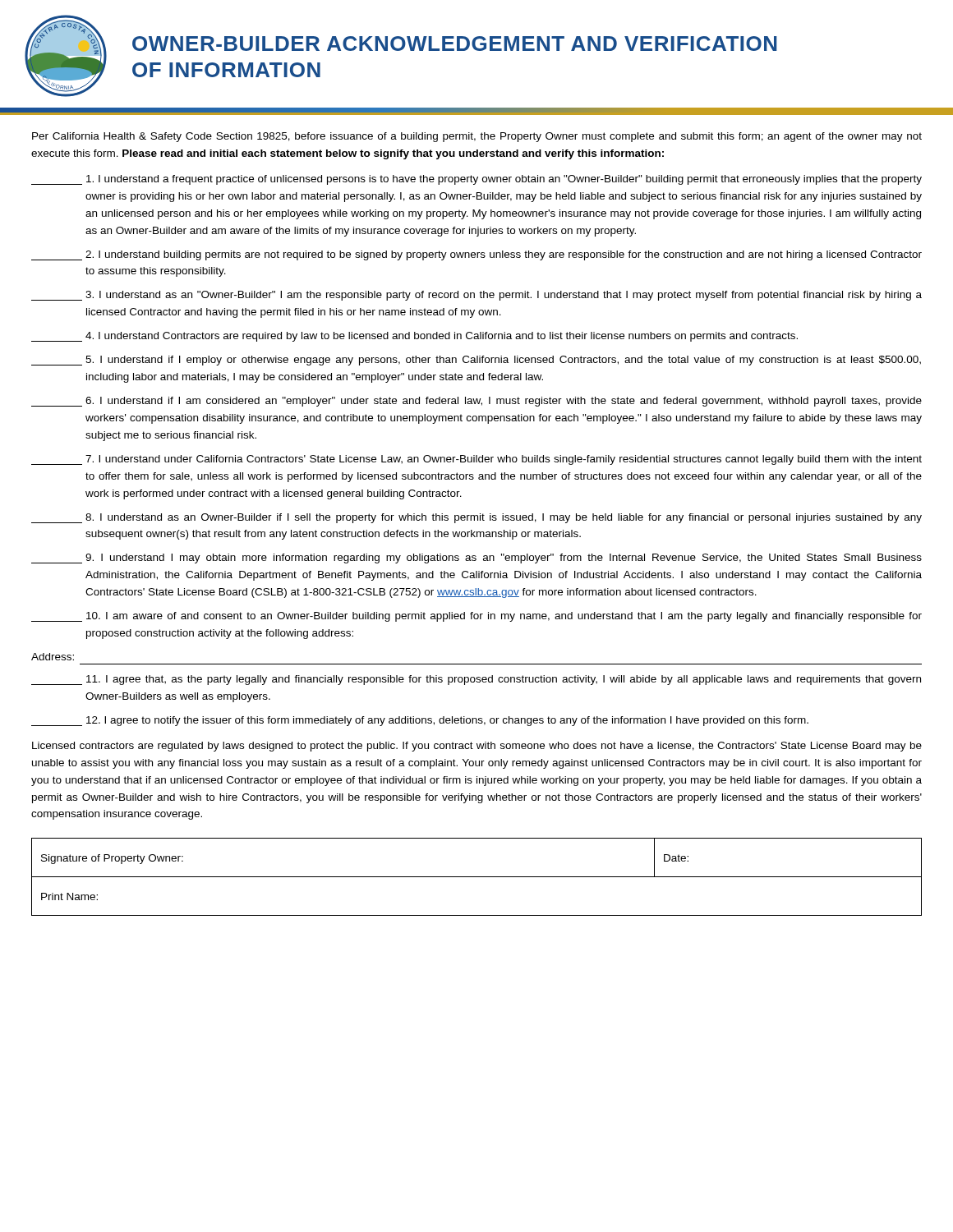
Task: Locate the block of text that opens with "10. I am"
Action: [476, 625]
